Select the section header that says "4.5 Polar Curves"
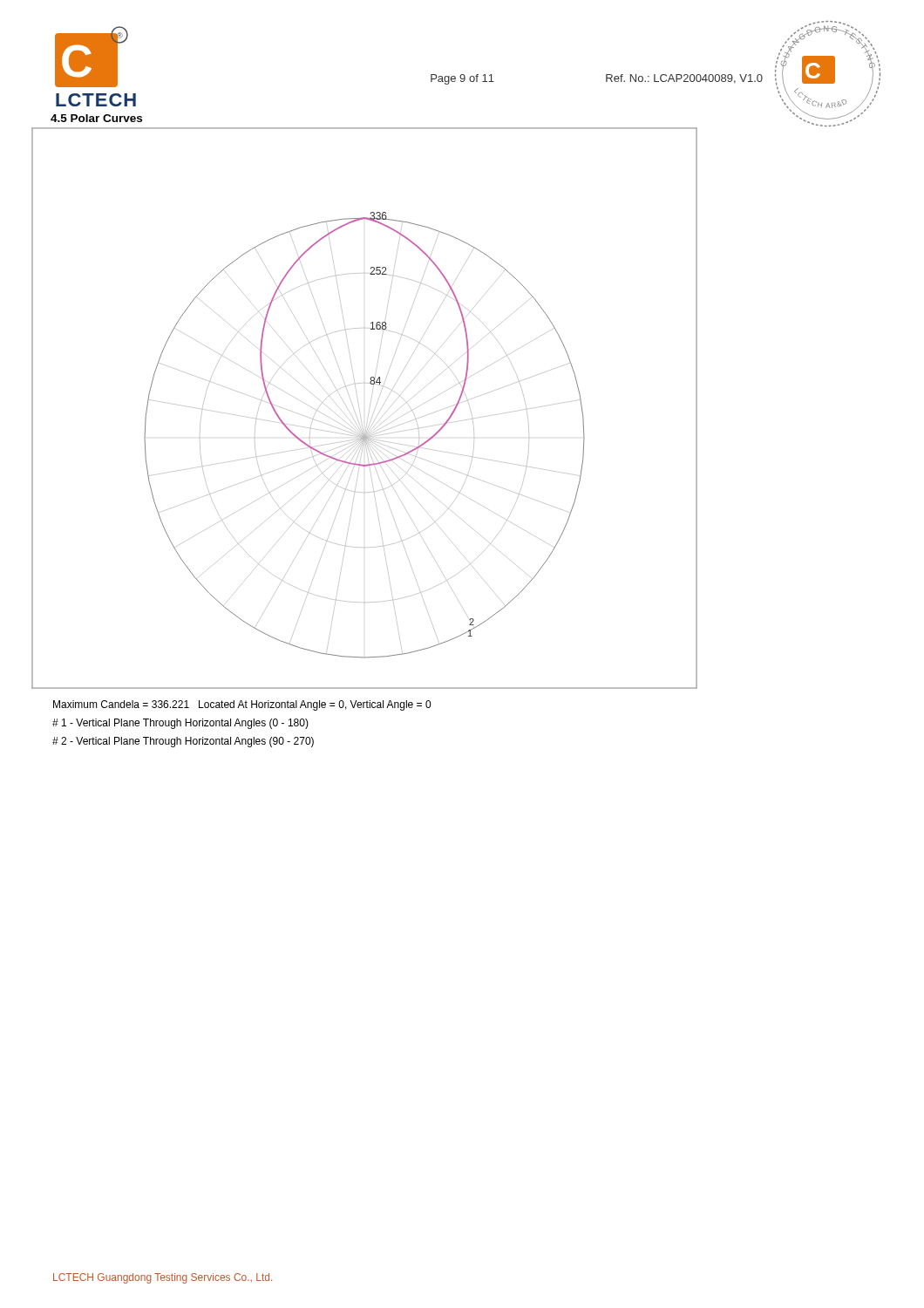The height and width of the screenshot is (1308, 924). pyautogui.click(x=97, y=118)
